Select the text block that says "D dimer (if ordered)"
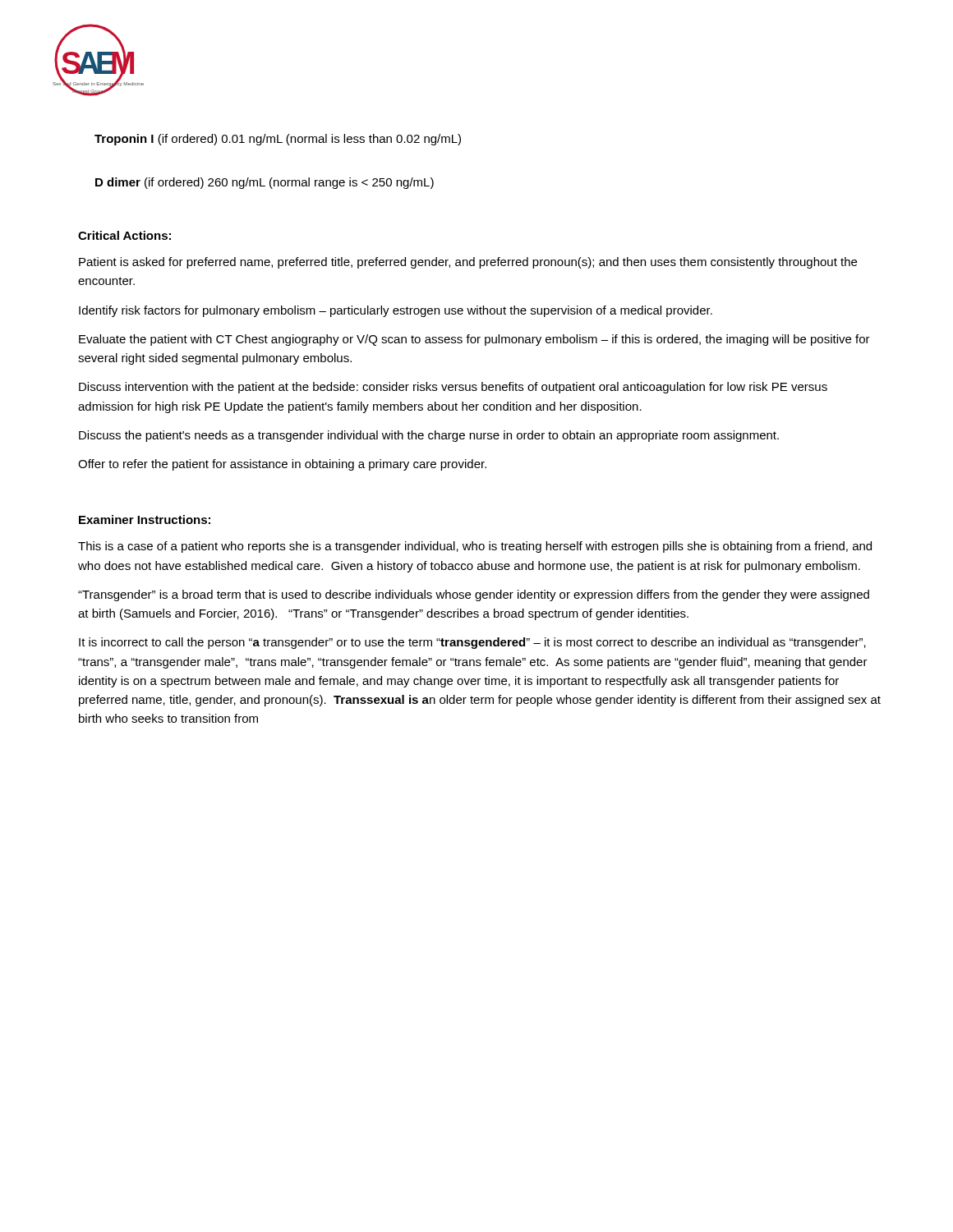Viewport: 953px width, 1232px height. click(x=264, y=182)
